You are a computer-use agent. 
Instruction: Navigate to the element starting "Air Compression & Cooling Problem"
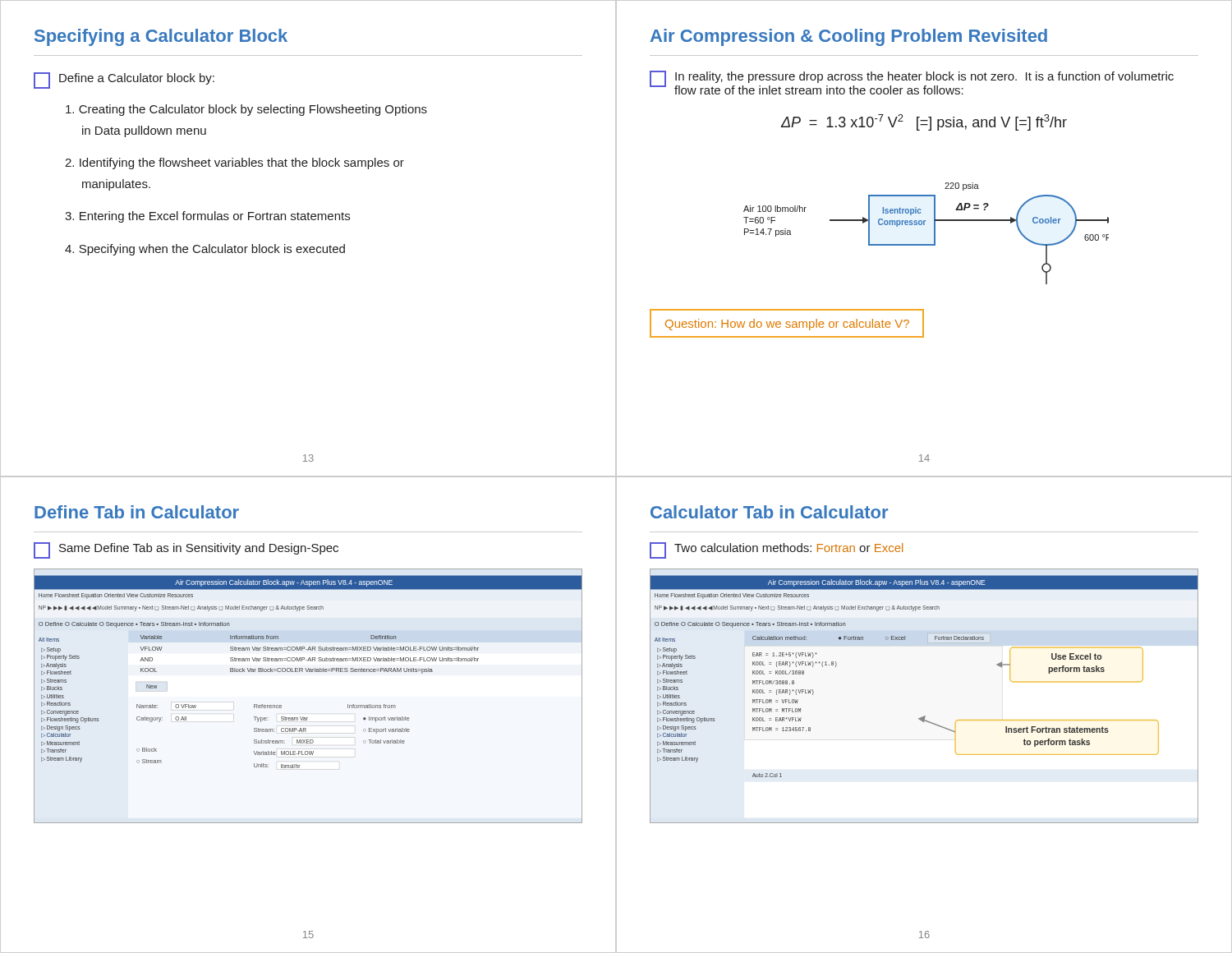(x=849, y=36)
